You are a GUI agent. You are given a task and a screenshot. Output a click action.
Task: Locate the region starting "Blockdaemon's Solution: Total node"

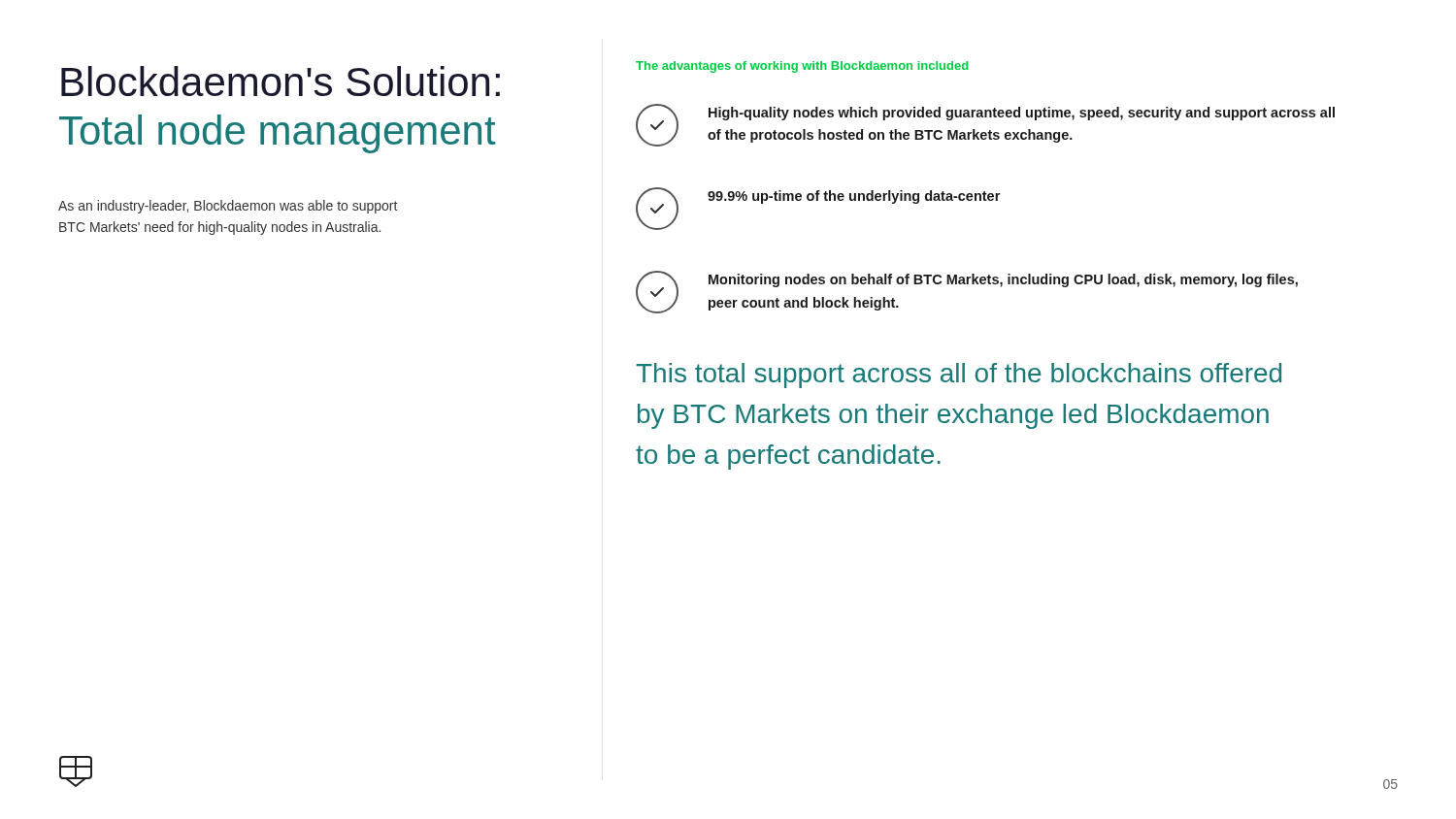click(x=320, y=107)
